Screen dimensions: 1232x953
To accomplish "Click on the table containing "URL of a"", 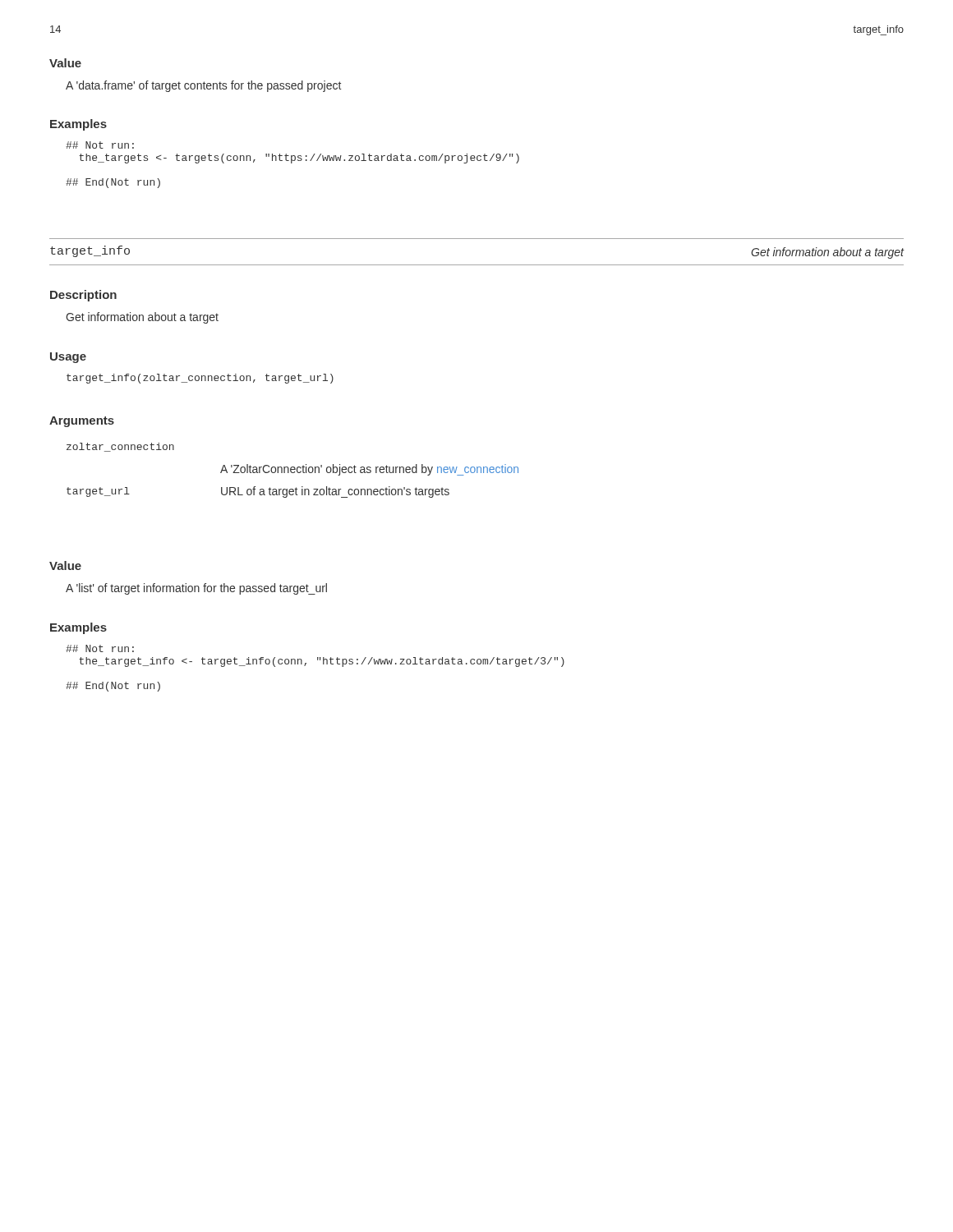I will tap(485, 469).
